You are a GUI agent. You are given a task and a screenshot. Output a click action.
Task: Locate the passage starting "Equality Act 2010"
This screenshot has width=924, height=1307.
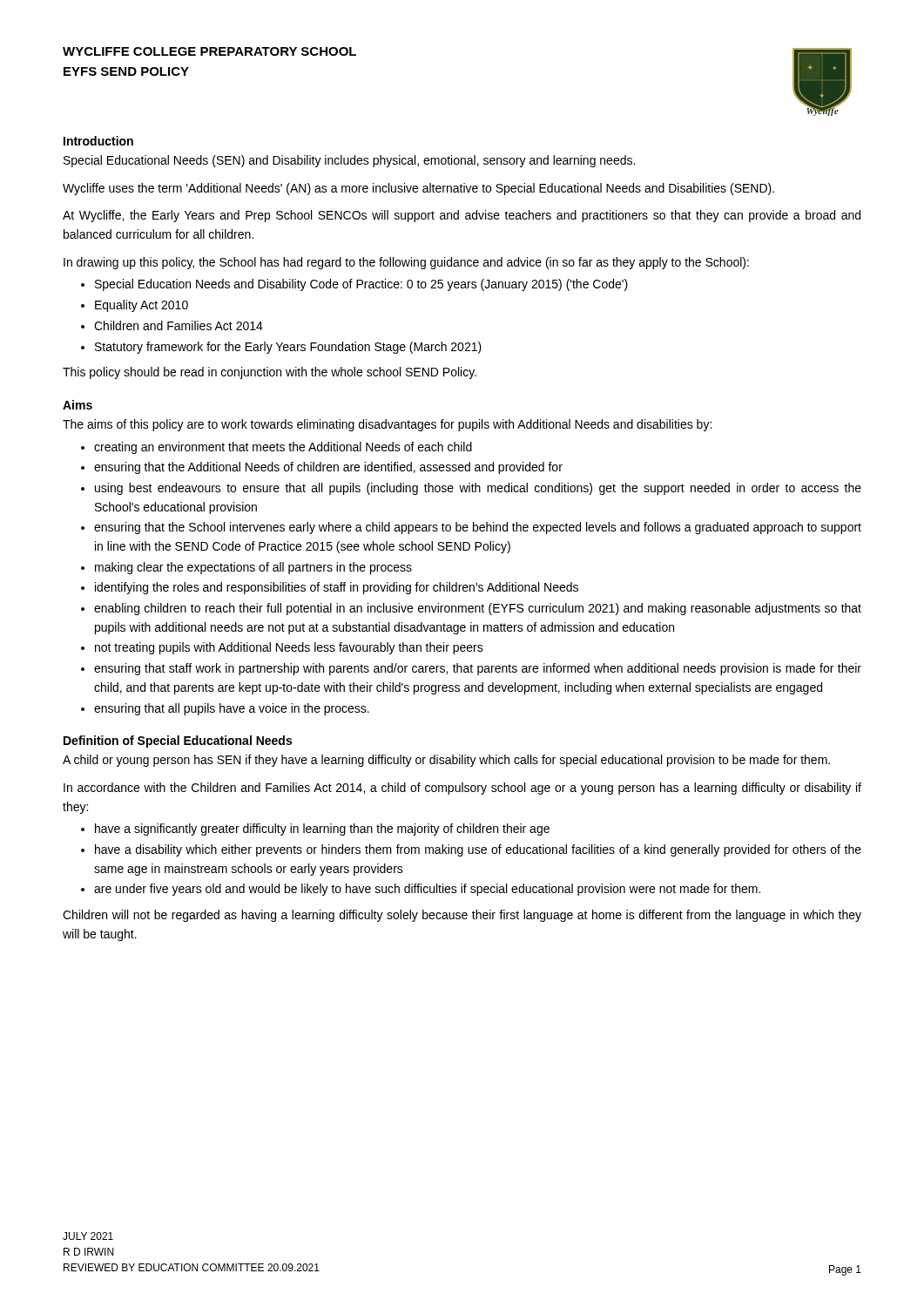click(x=141, y=305)
